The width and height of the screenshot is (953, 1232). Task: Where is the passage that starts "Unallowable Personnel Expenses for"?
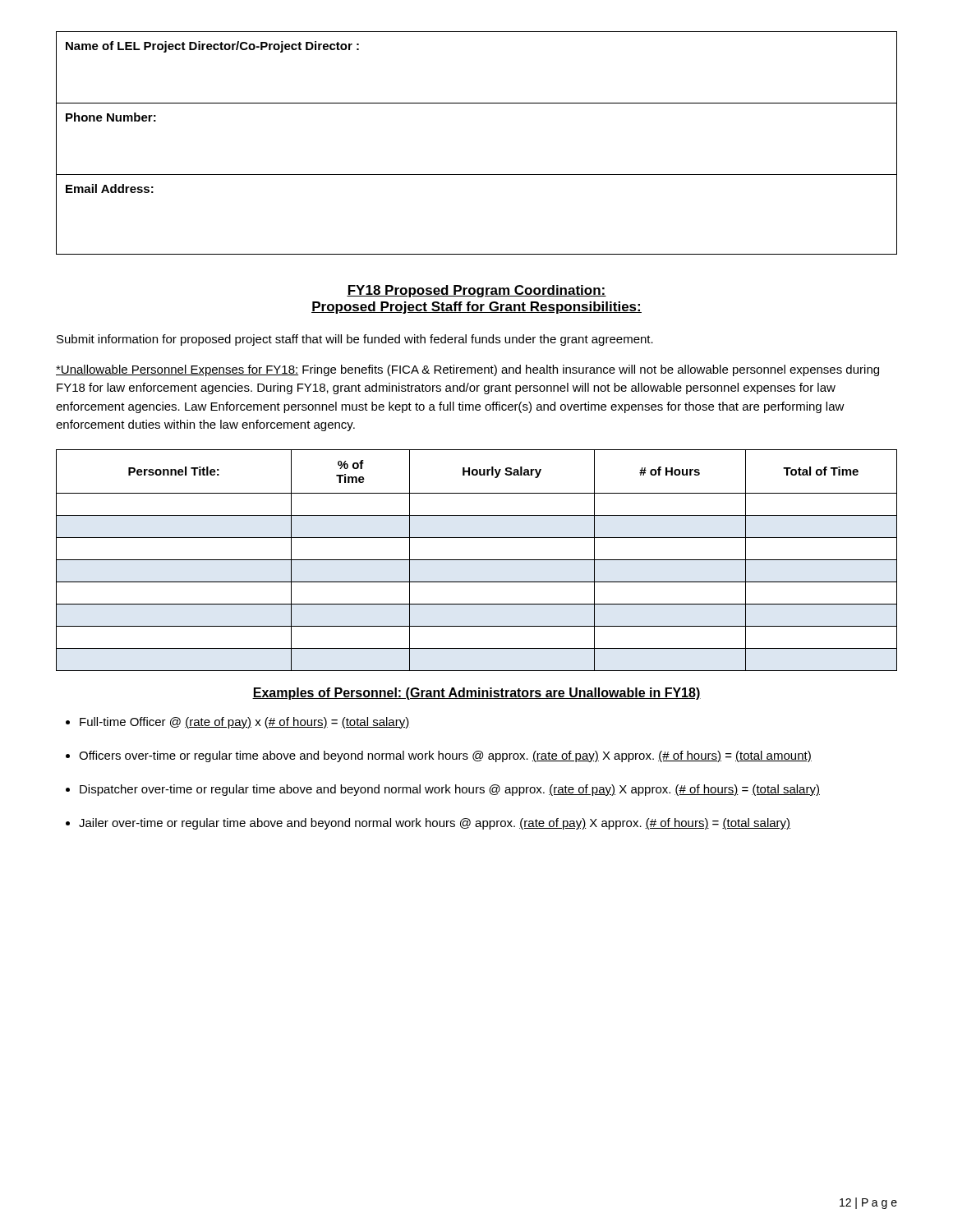pyautogui.click(x=468, y=397)
